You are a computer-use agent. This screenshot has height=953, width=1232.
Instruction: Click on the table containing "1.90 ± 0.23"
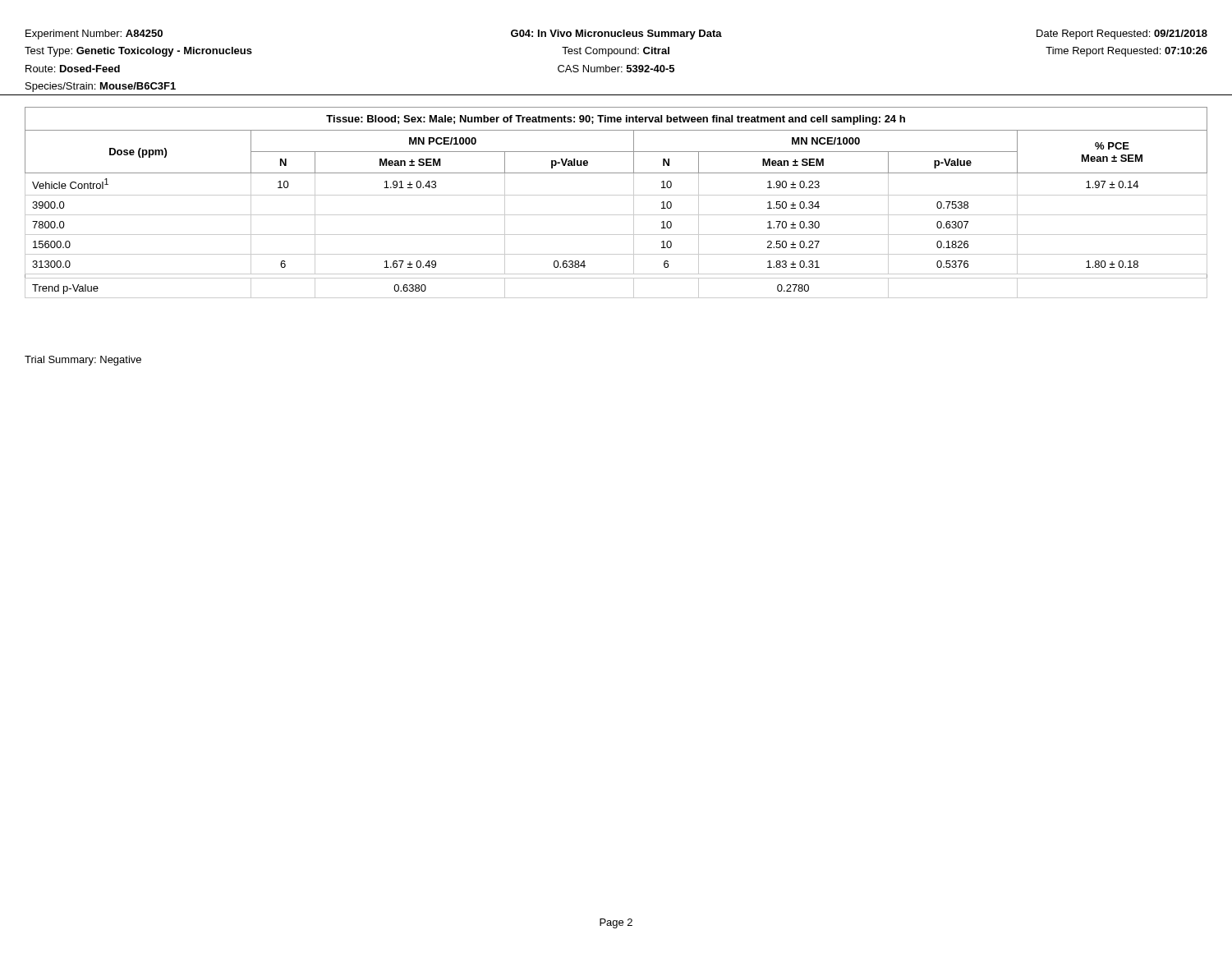(x=616, y=203)
